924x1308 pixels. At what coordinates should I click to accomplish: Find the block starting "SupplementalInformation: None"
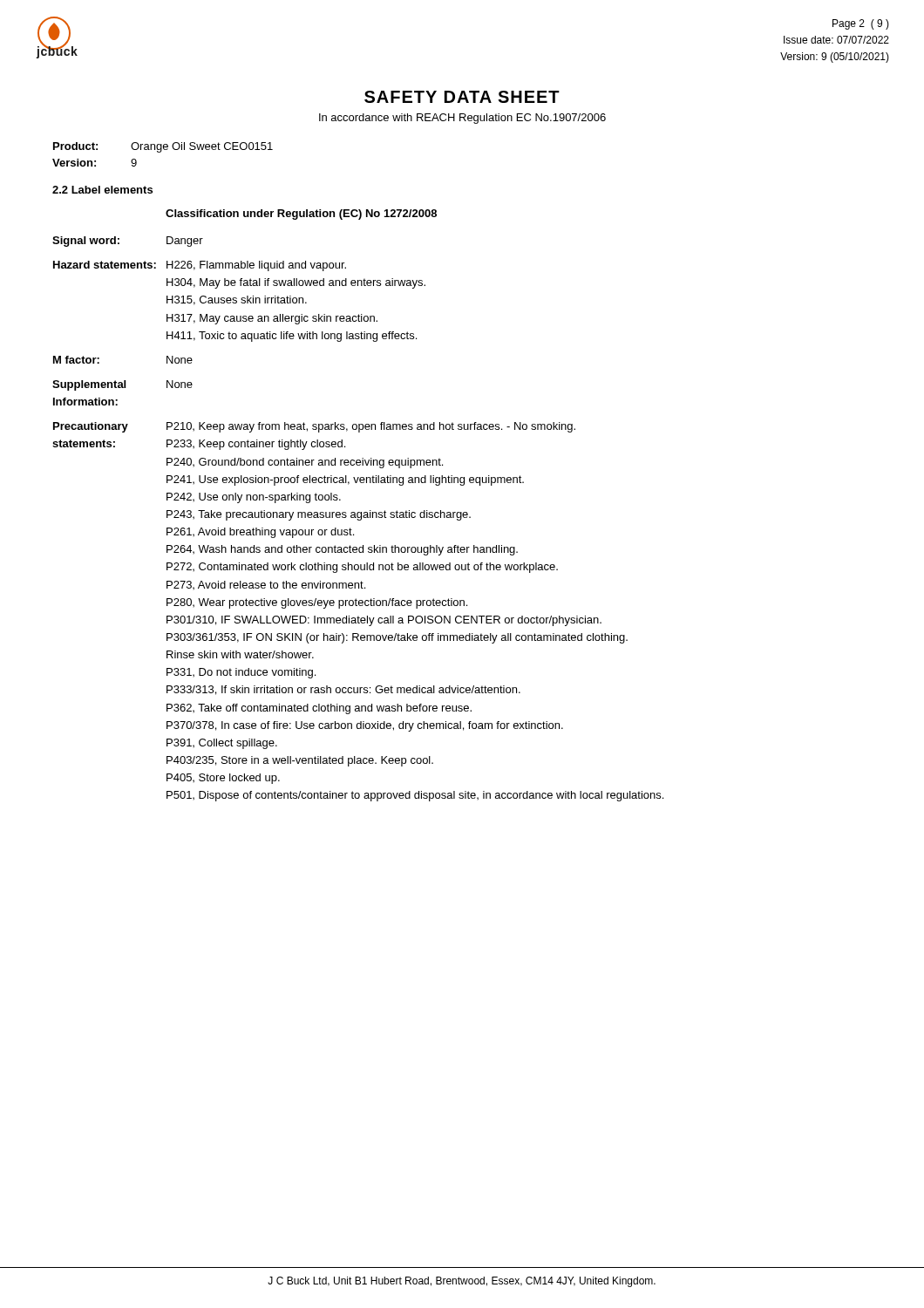(x=122, y=385)
